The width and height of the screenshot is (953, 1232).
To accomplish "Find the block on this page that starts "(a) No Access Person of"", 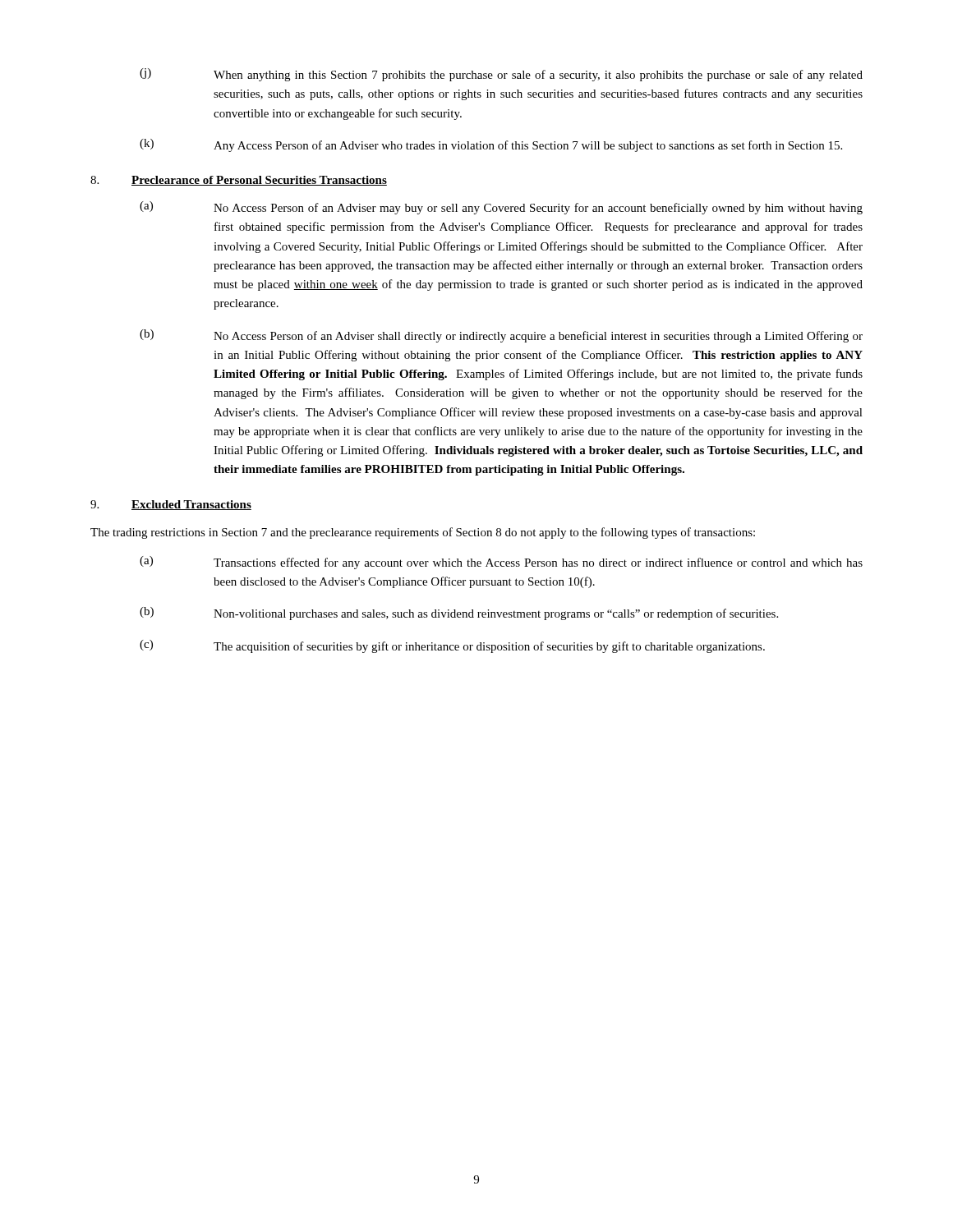I will point(476,256).
